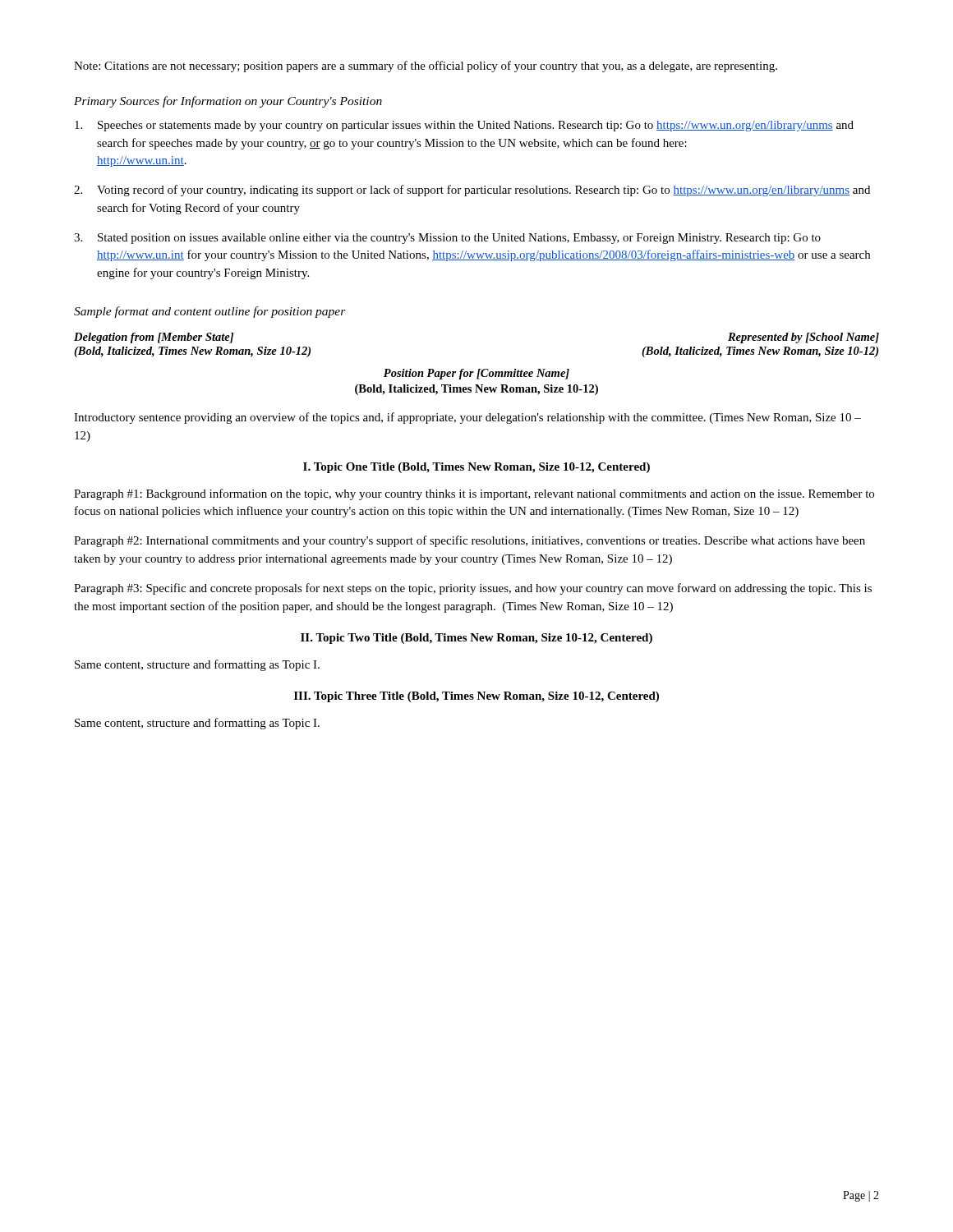
Task: Click the section header that begins "Primary Sources for Information on"
Action: click(228, 100)
